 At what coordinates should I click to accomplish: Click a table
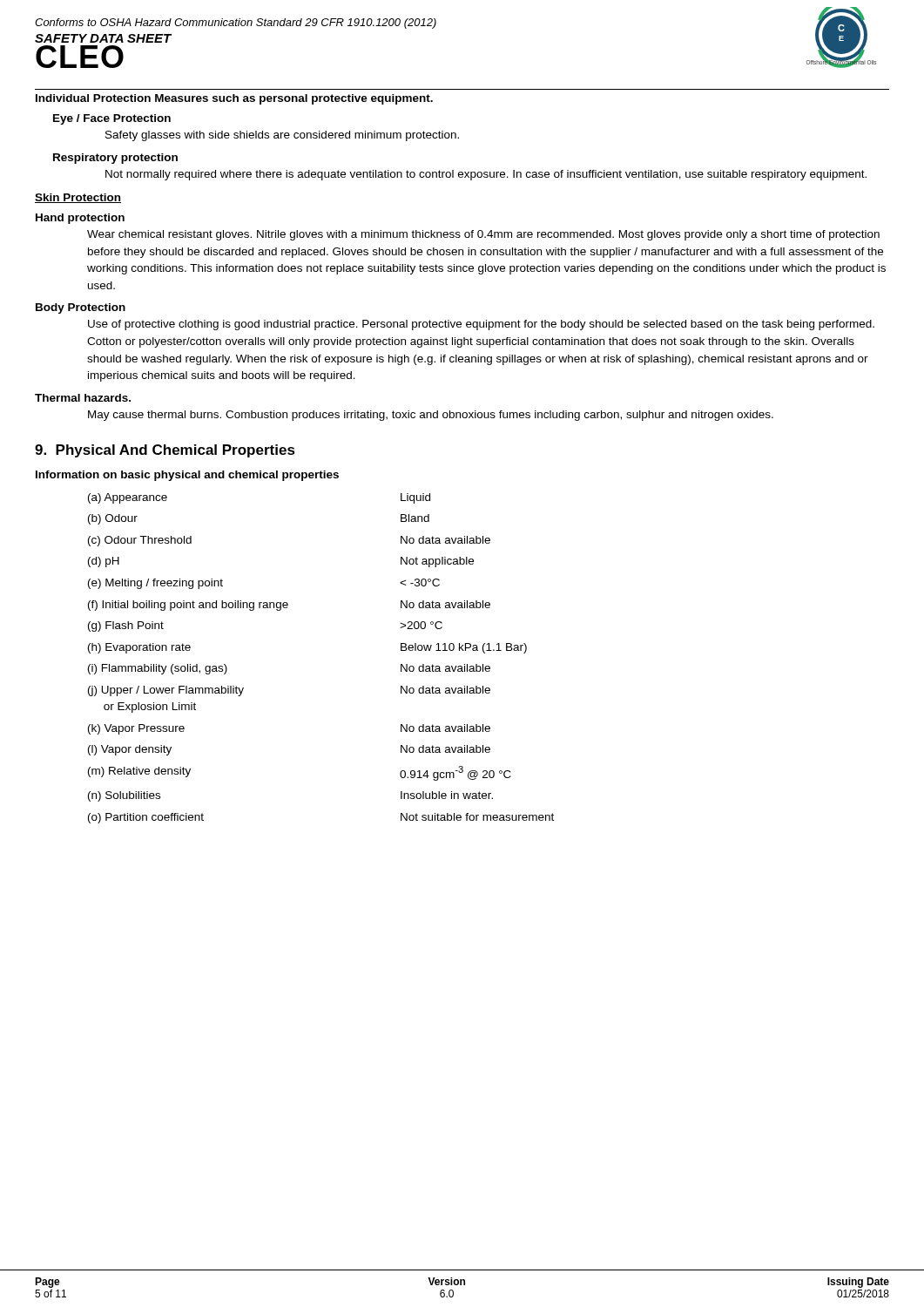tap(462, 657)
